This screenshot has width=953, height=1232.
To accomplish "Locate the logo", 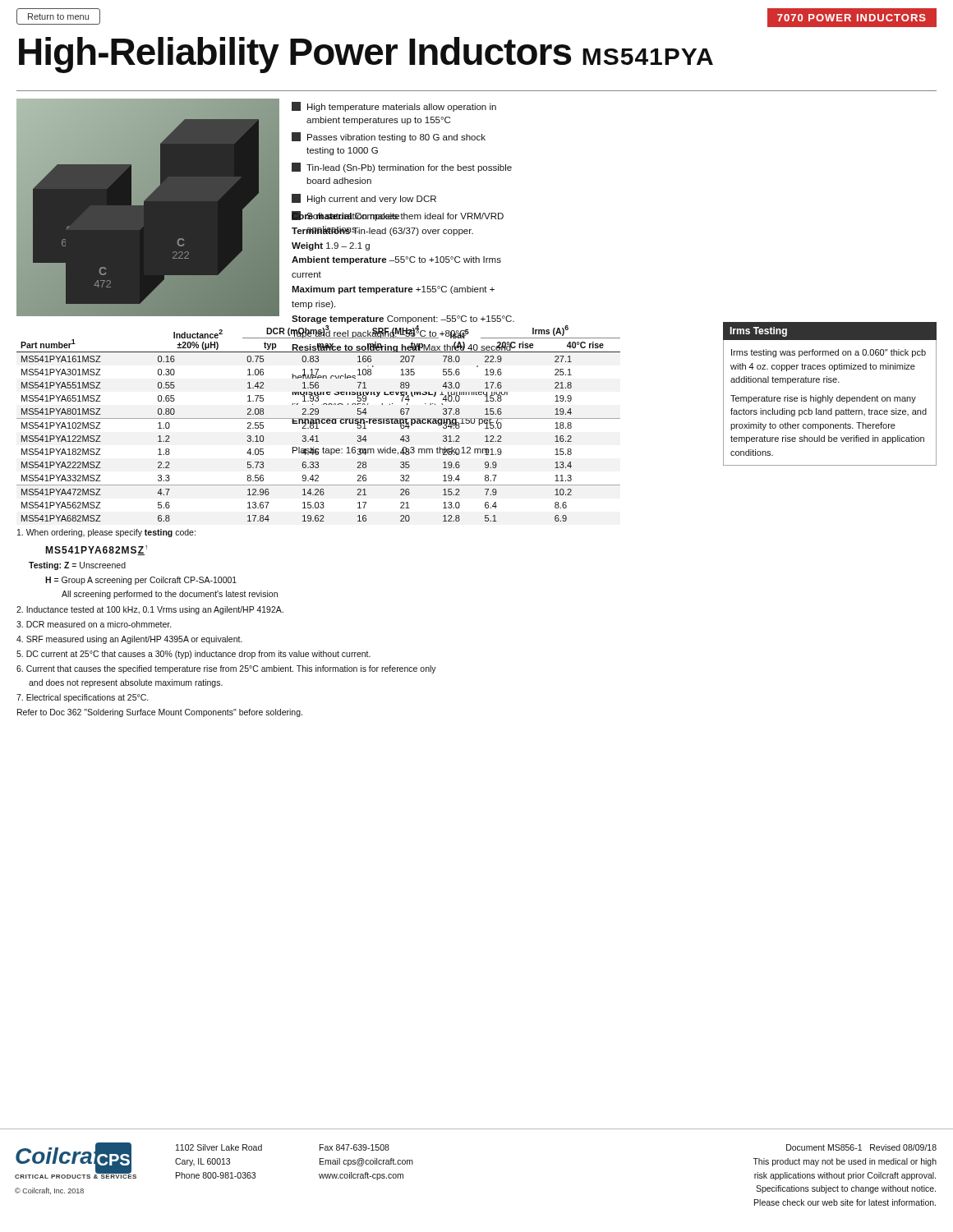I will (87, 1166).
